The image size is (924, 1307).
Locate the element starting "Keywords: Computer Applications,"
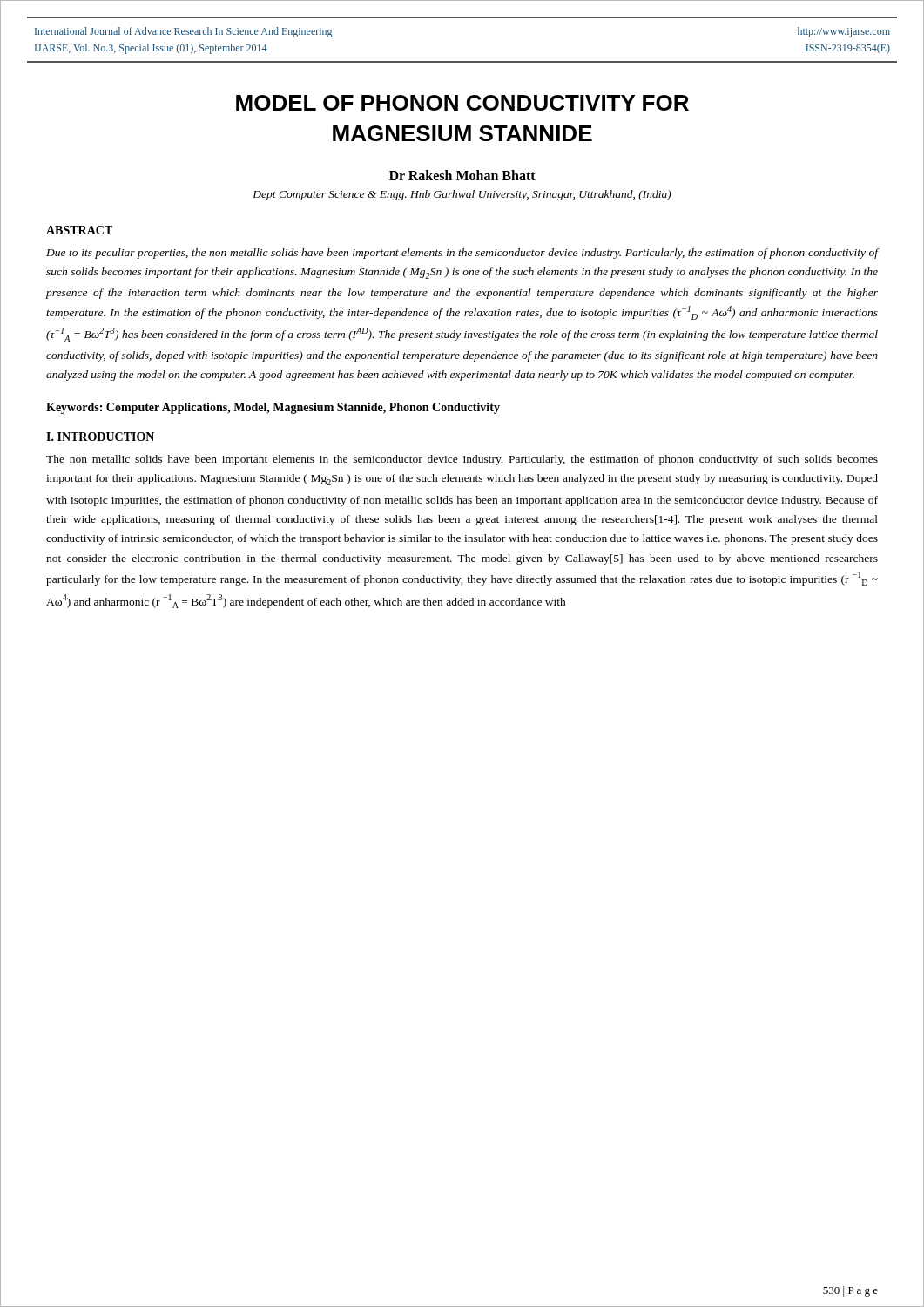273,408
